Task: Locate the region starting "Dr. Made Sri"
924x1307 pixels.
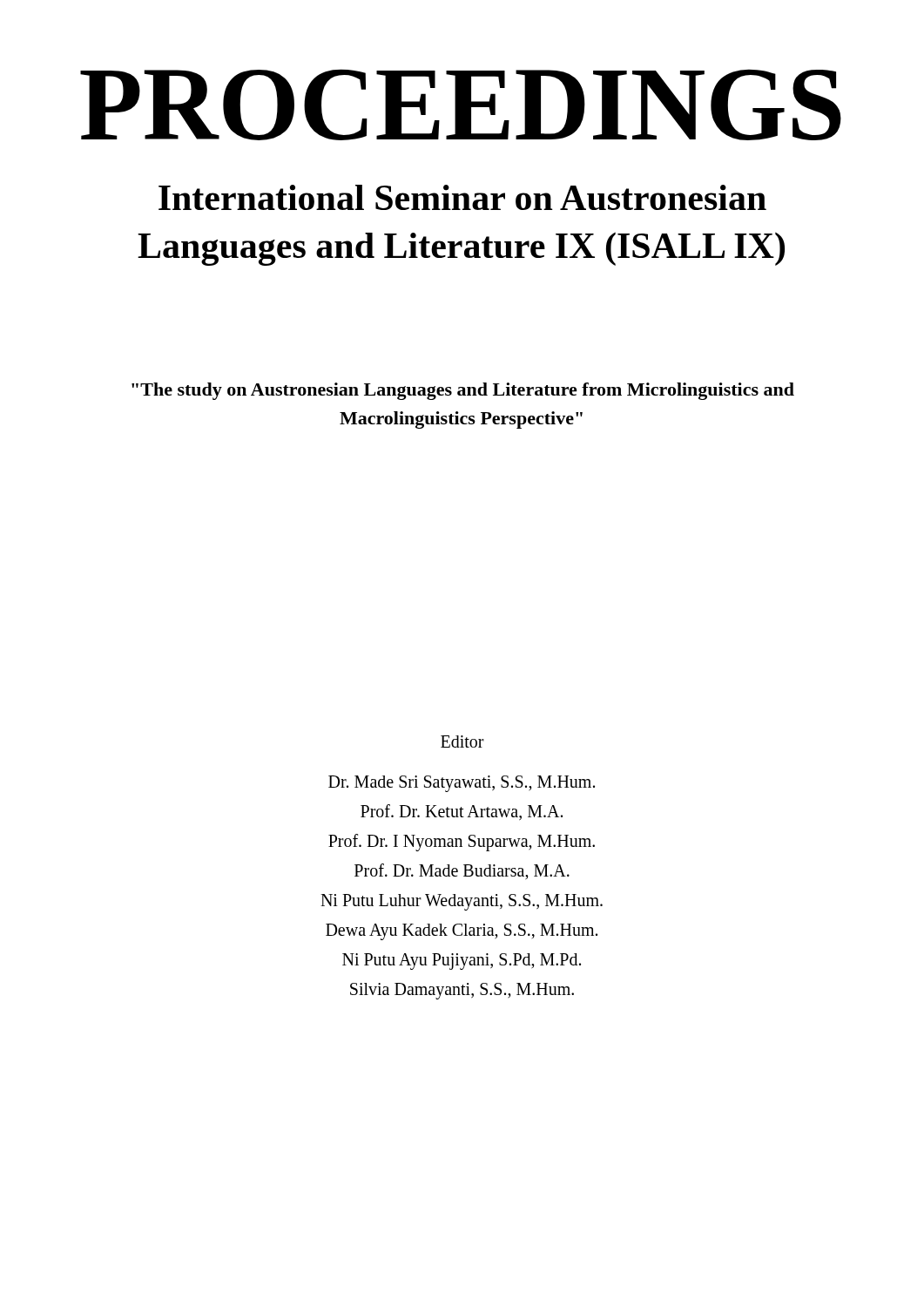Action: (462, 885)
